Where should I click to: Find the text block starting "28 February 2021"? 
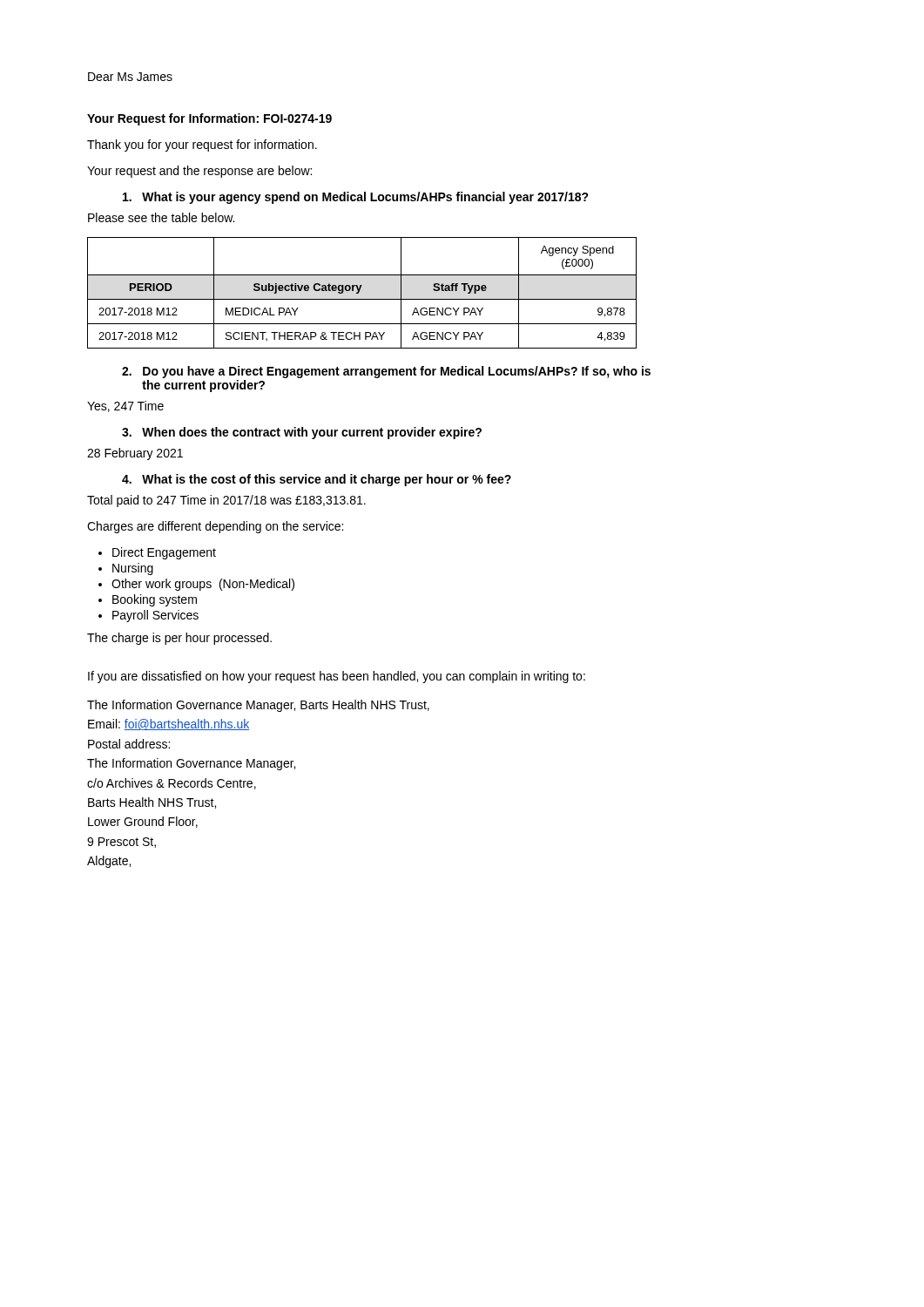pyautogui.click(x=135, y=453)
